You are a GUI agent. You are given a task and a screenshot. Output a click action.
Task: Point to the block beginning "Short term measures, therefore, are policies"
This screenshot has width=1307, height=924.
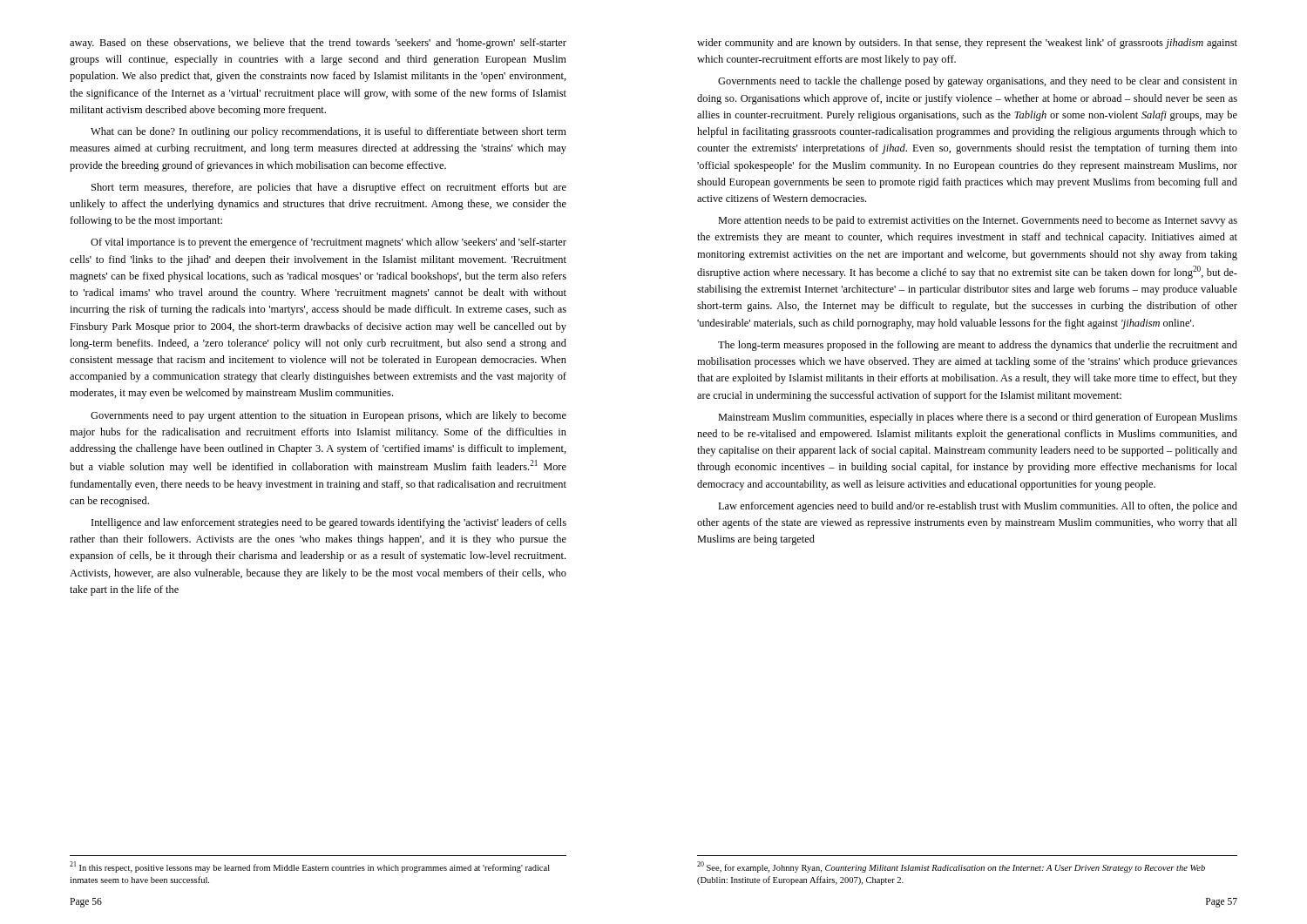point(318,204)
